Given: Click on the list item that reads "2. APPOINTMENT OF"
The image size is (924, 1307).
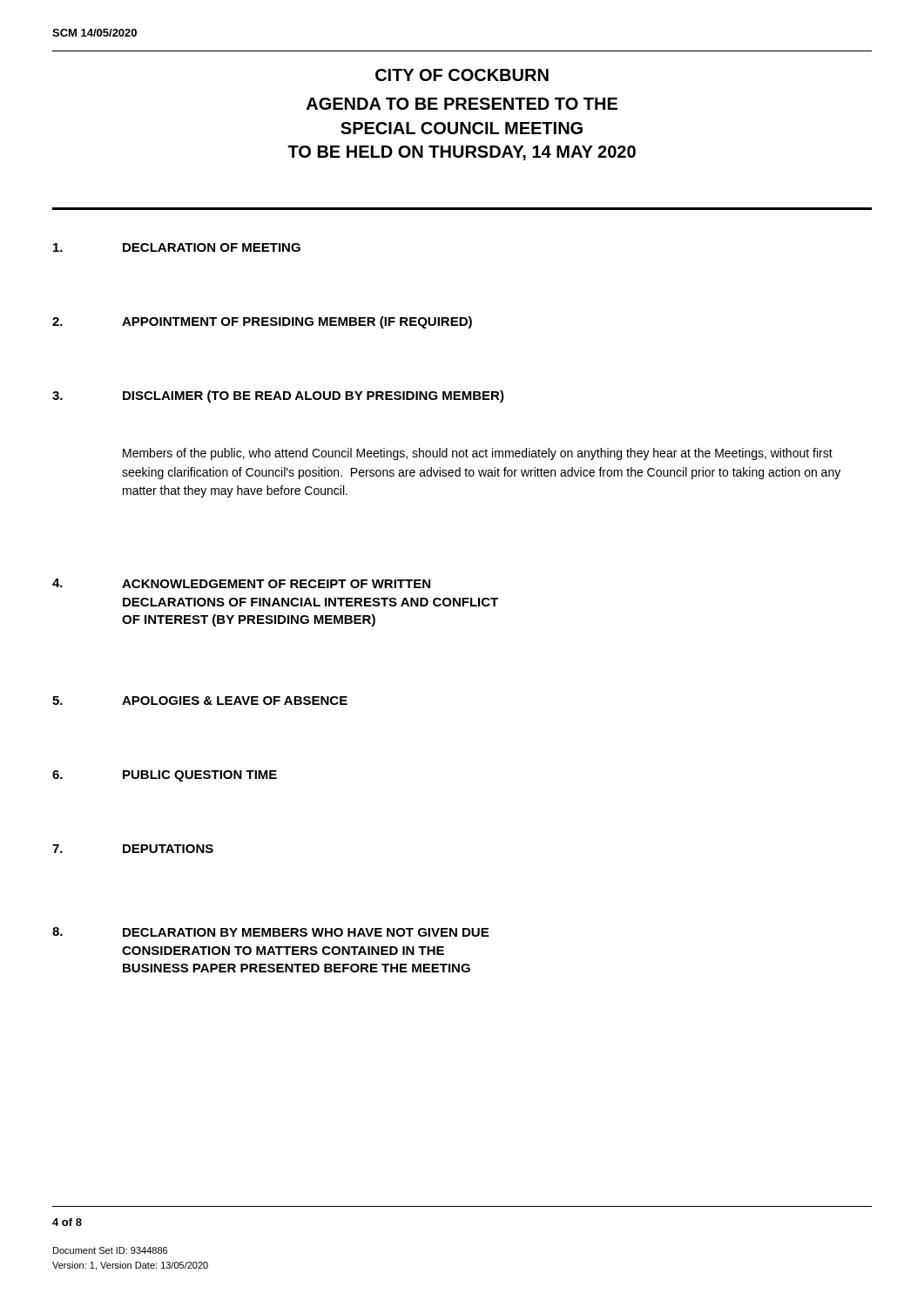Looking at the screenshot, I should [x=262, y=321].
